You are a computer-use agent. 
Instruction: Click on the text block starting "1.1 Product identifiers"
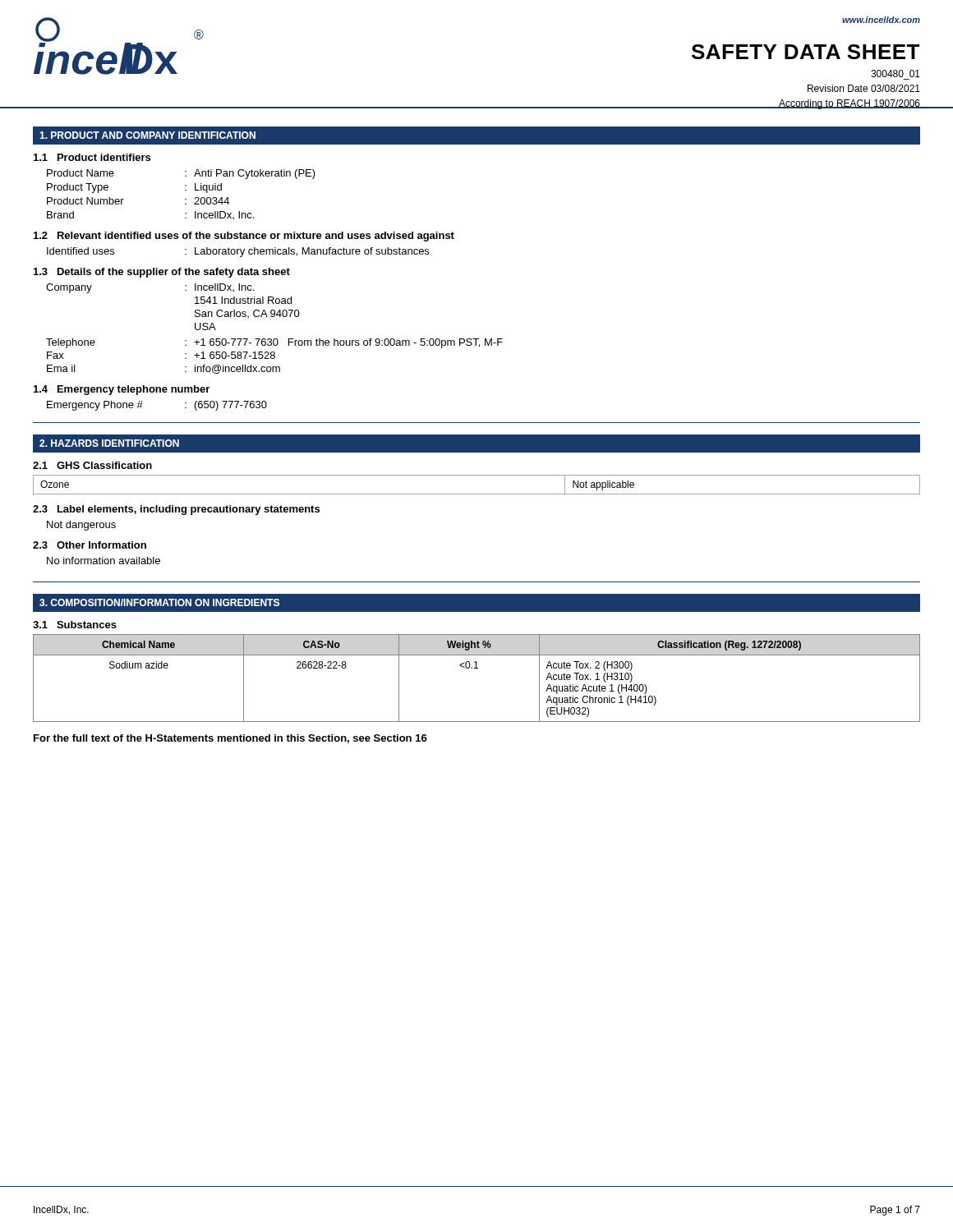[x=92, y=157]
